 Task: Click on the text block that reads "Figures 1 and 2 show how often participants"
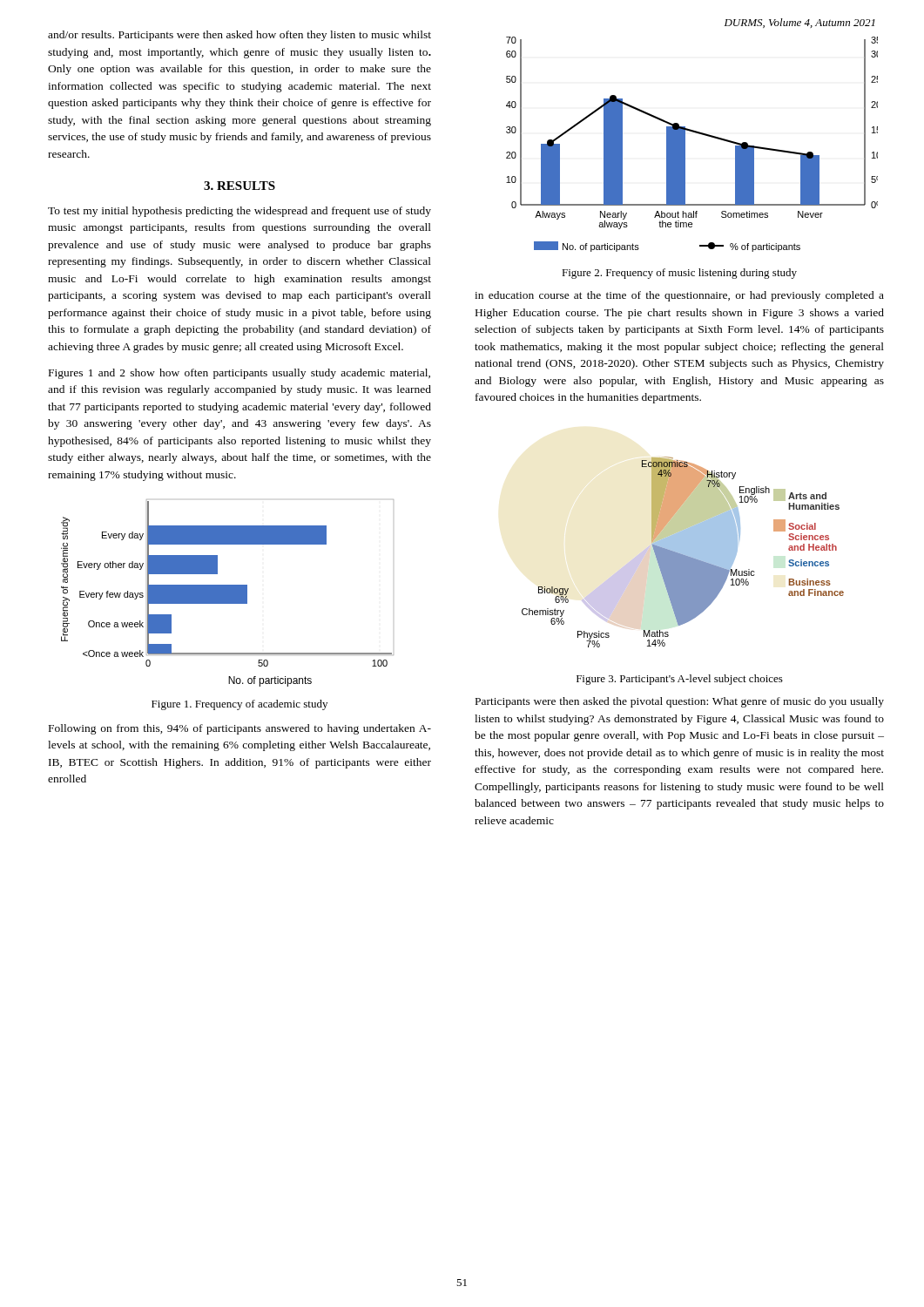(239, 424)
